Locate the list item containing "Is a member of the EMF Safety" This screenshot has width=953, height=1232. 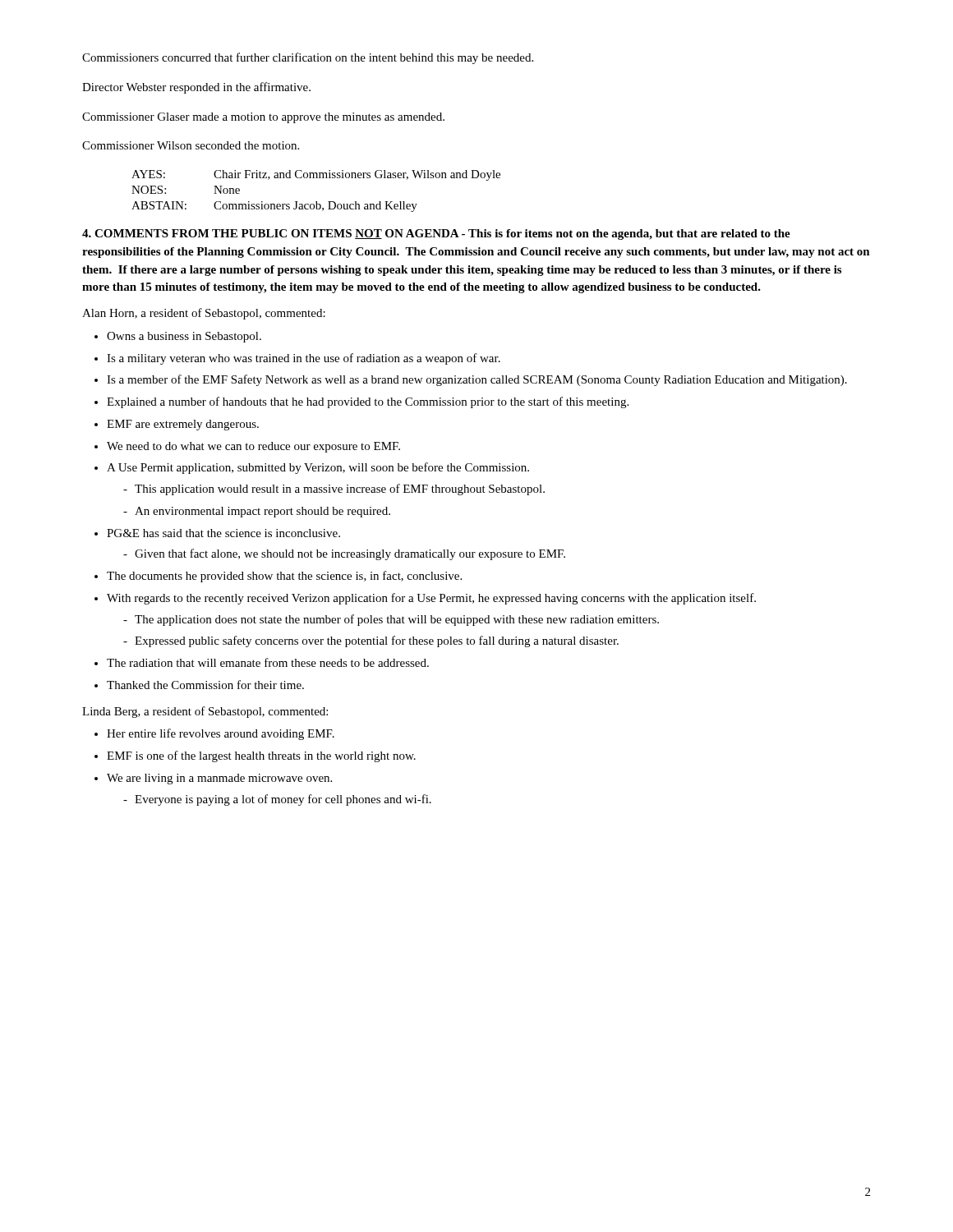tap(476, 380)
